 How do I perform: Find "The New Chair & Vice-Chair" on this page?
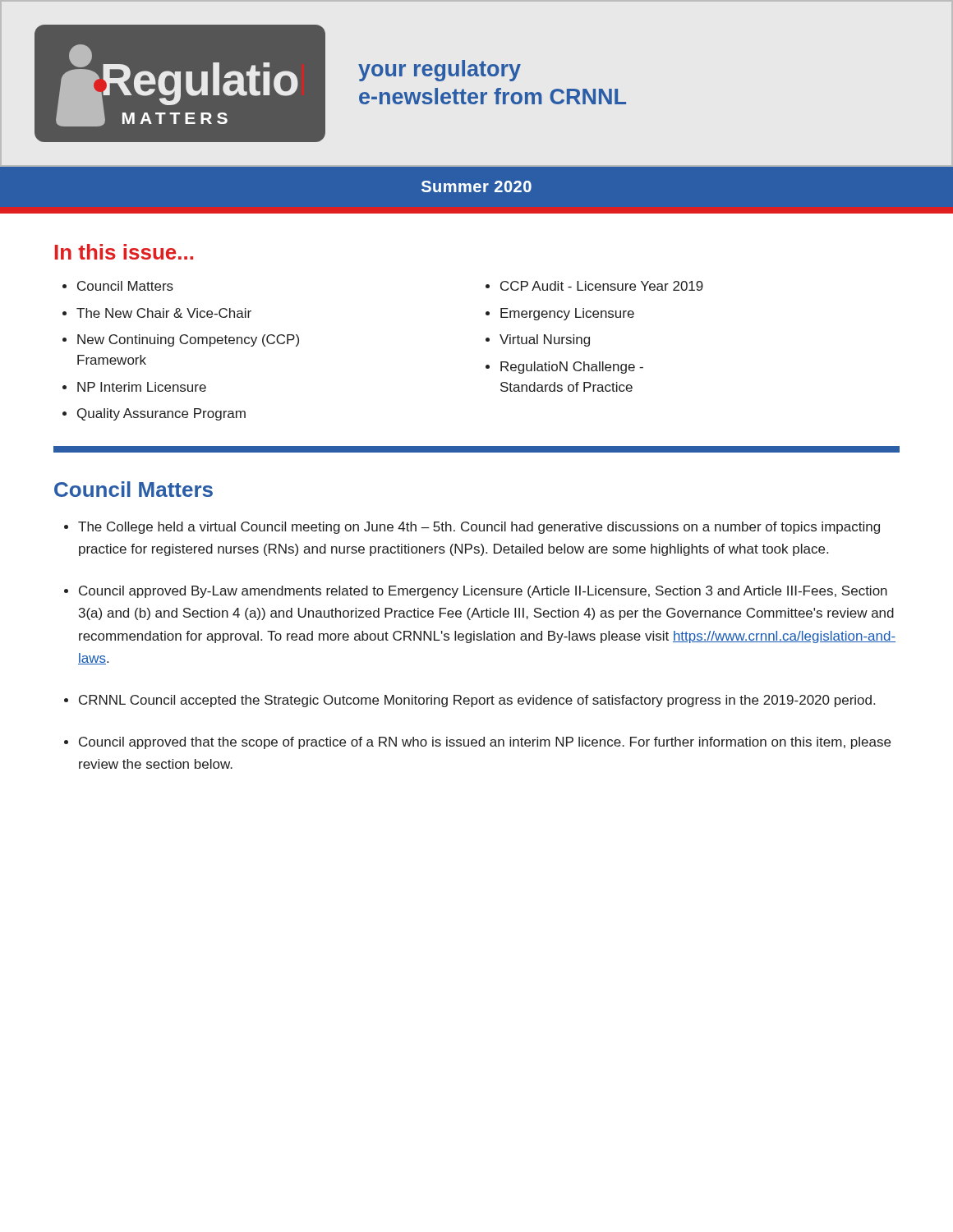(164, 313)
